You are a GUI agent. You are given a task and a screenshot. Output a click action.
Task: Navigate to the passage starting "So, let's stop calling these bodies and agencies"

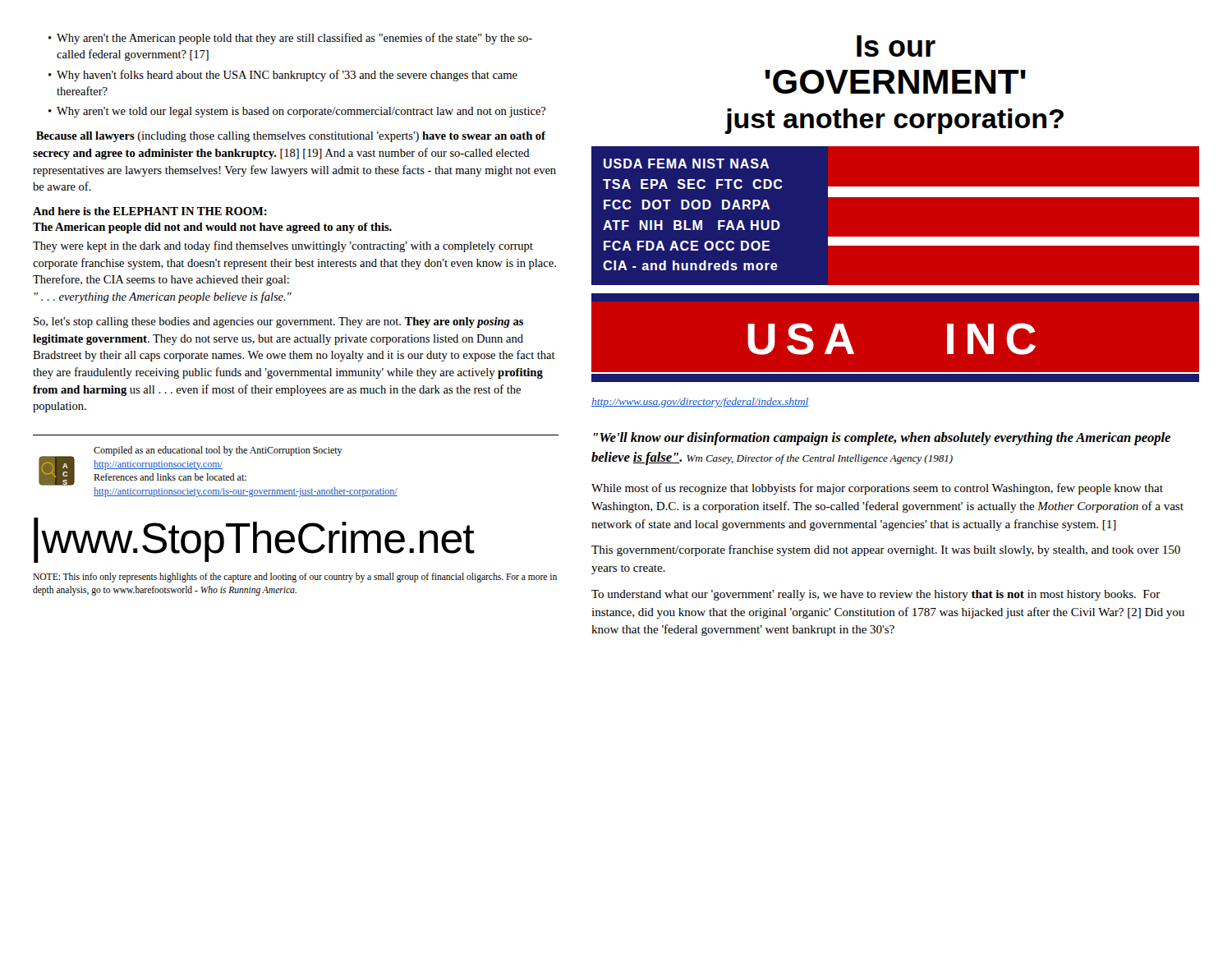click(x=294, y=364)
